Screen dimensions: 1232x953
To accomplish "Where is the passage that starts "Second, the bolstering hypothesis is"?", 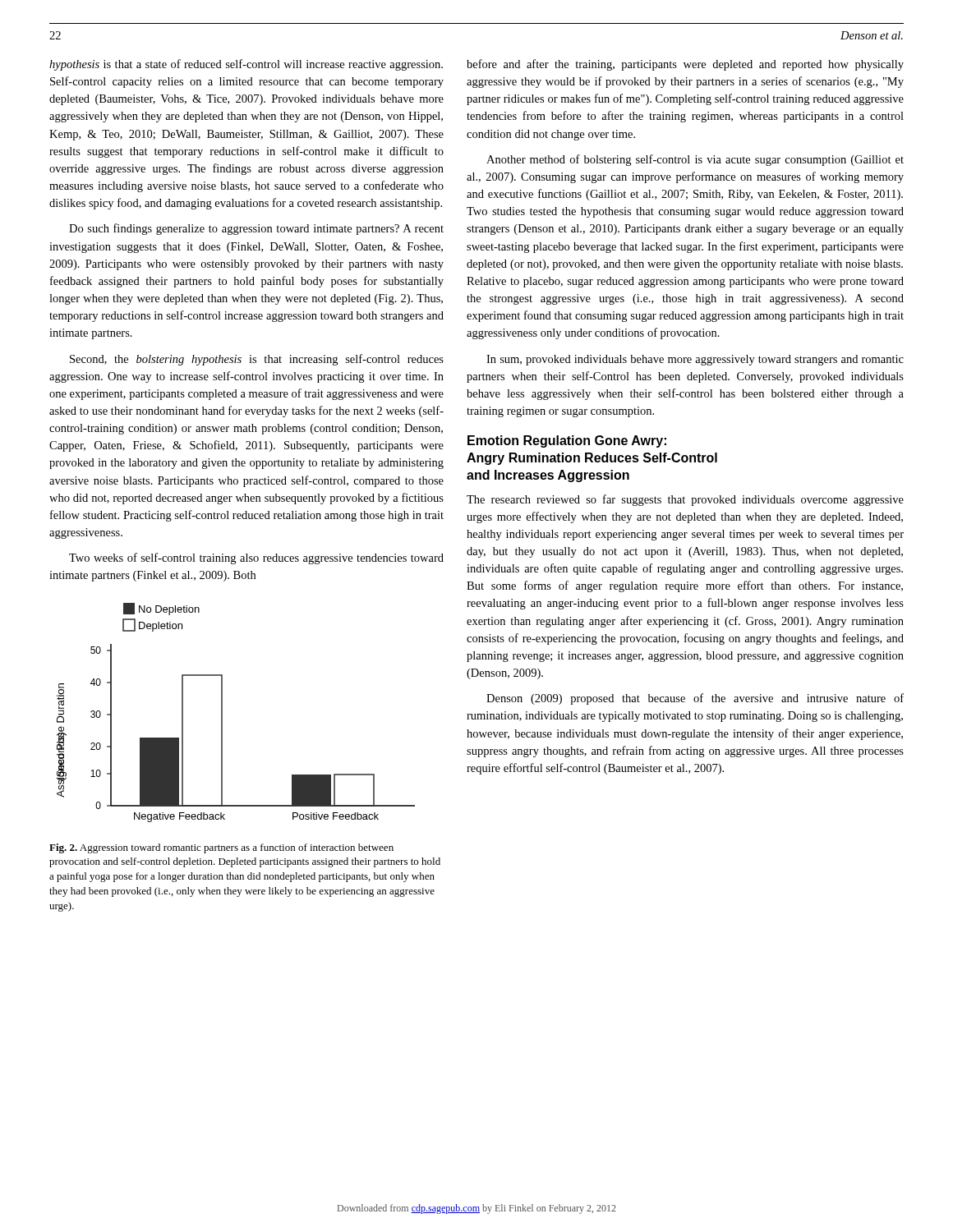I will pos(246,446).
